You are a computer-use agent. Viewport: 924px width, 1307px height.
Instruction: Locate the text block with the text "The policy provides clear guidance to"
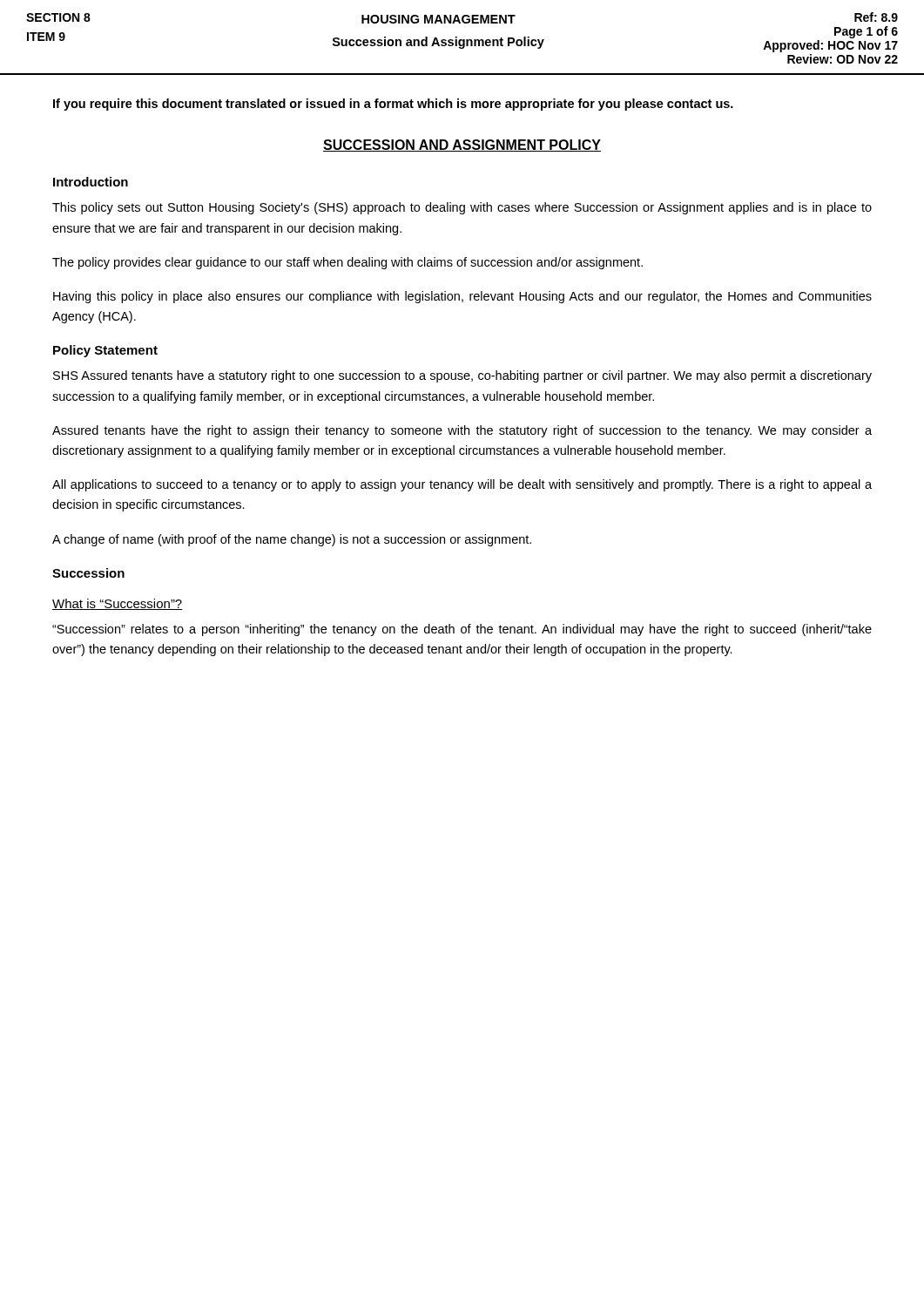pyautogui.click(x=348, y=262)
